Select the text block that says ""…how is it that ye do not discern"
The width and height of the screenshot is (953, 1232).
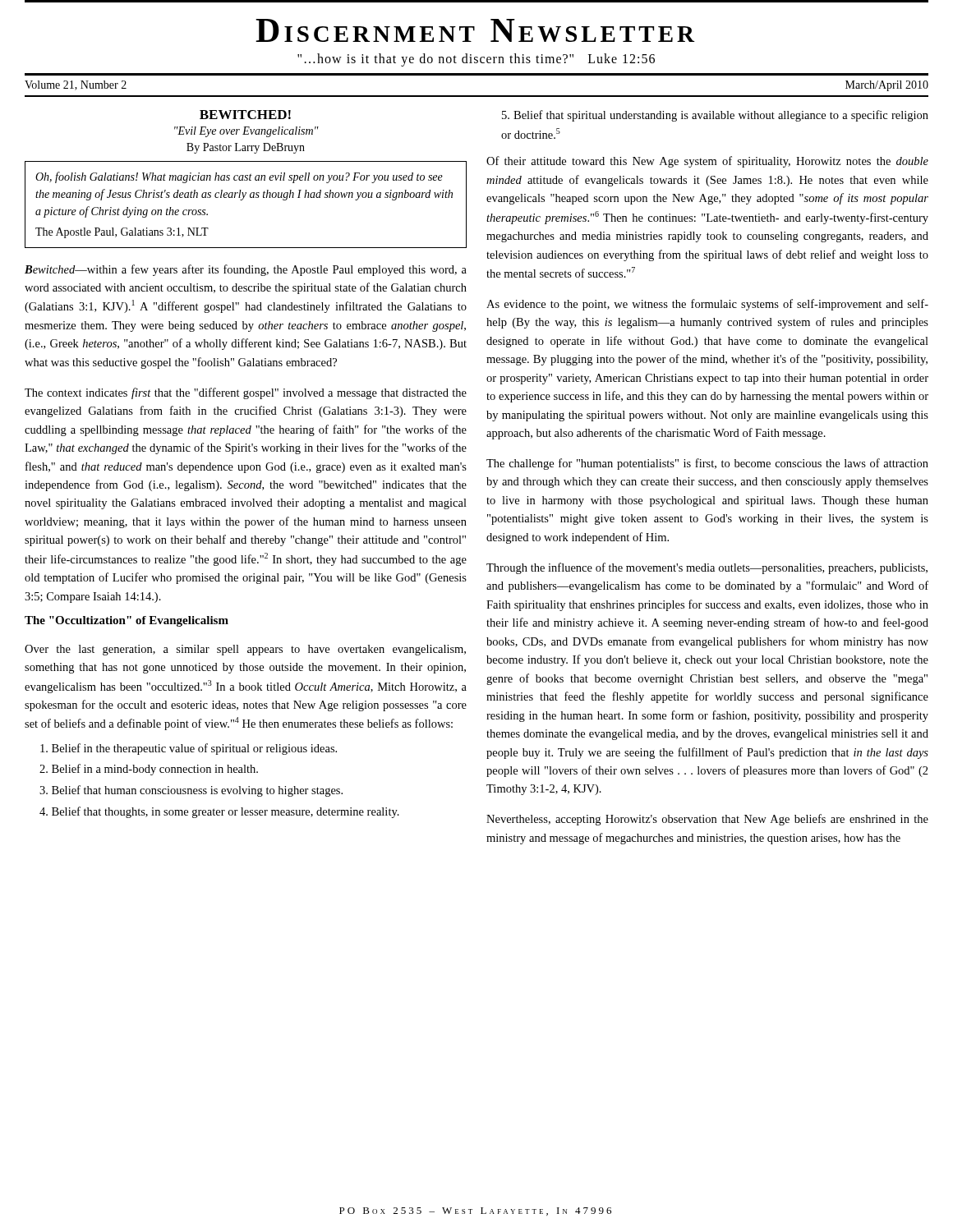(476, 59)
